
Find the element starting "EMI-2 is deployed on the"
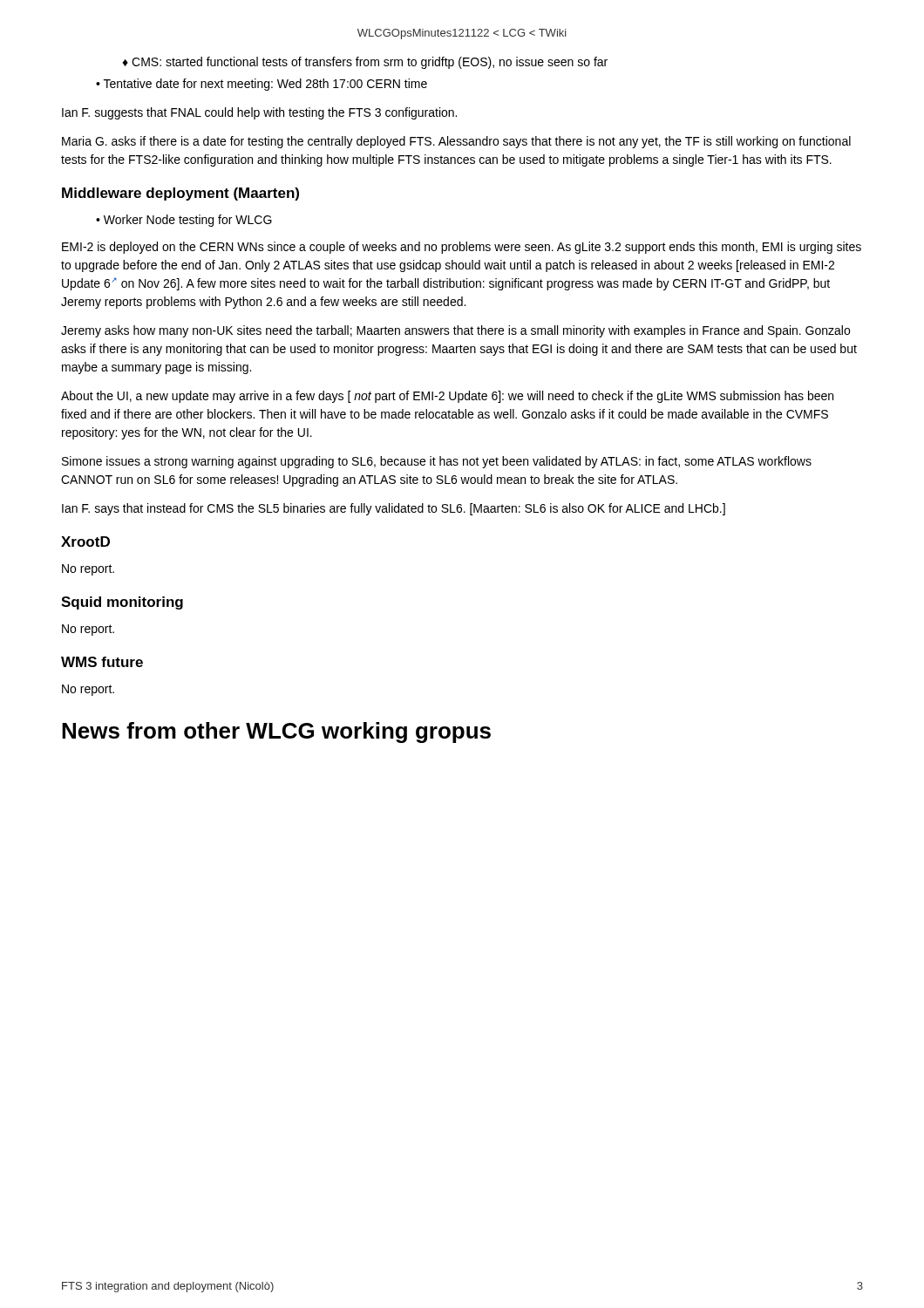click(462, 275)
